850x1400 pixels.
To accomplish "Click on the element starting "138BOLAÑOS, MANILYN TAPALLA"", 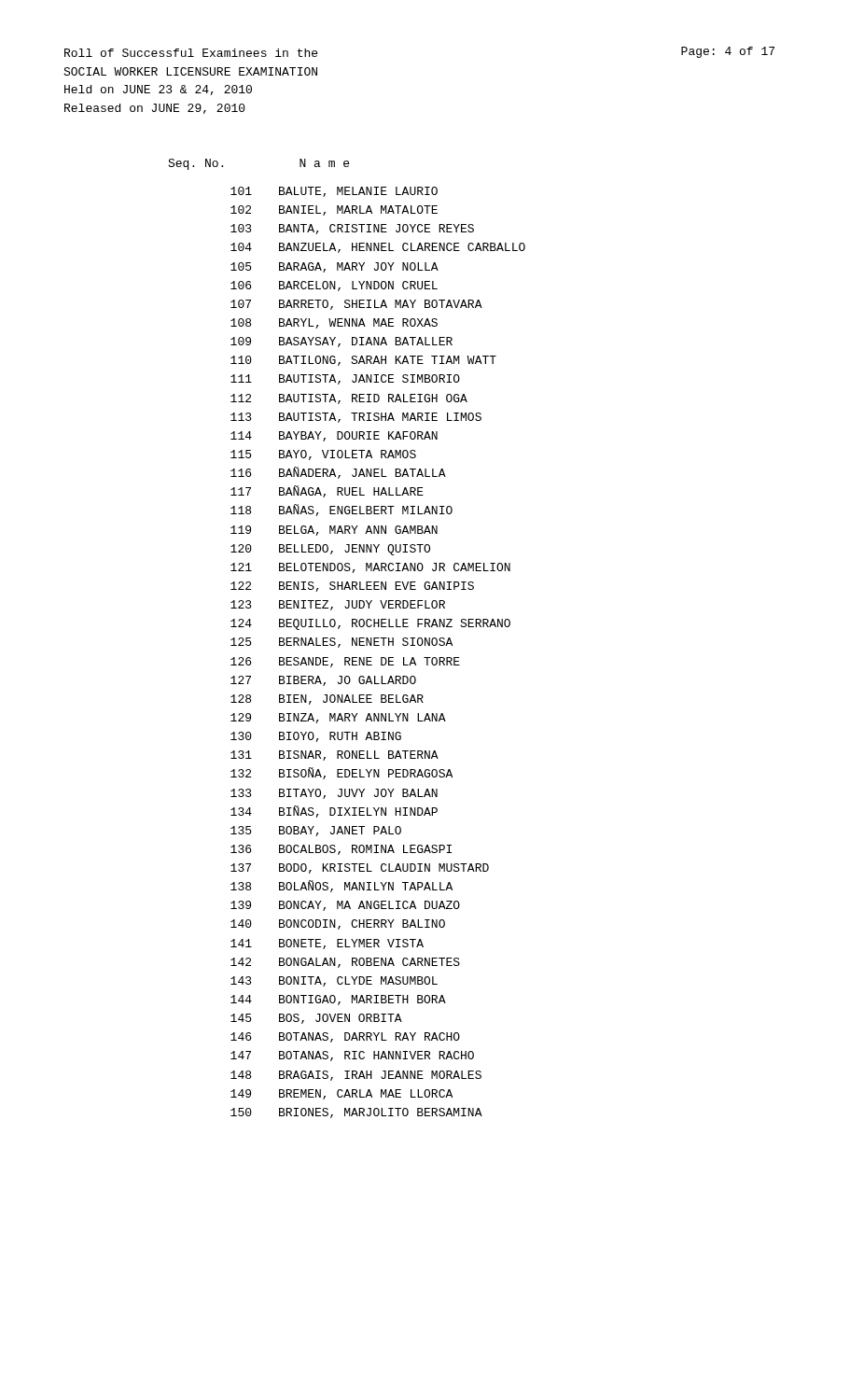I will 341,886.
